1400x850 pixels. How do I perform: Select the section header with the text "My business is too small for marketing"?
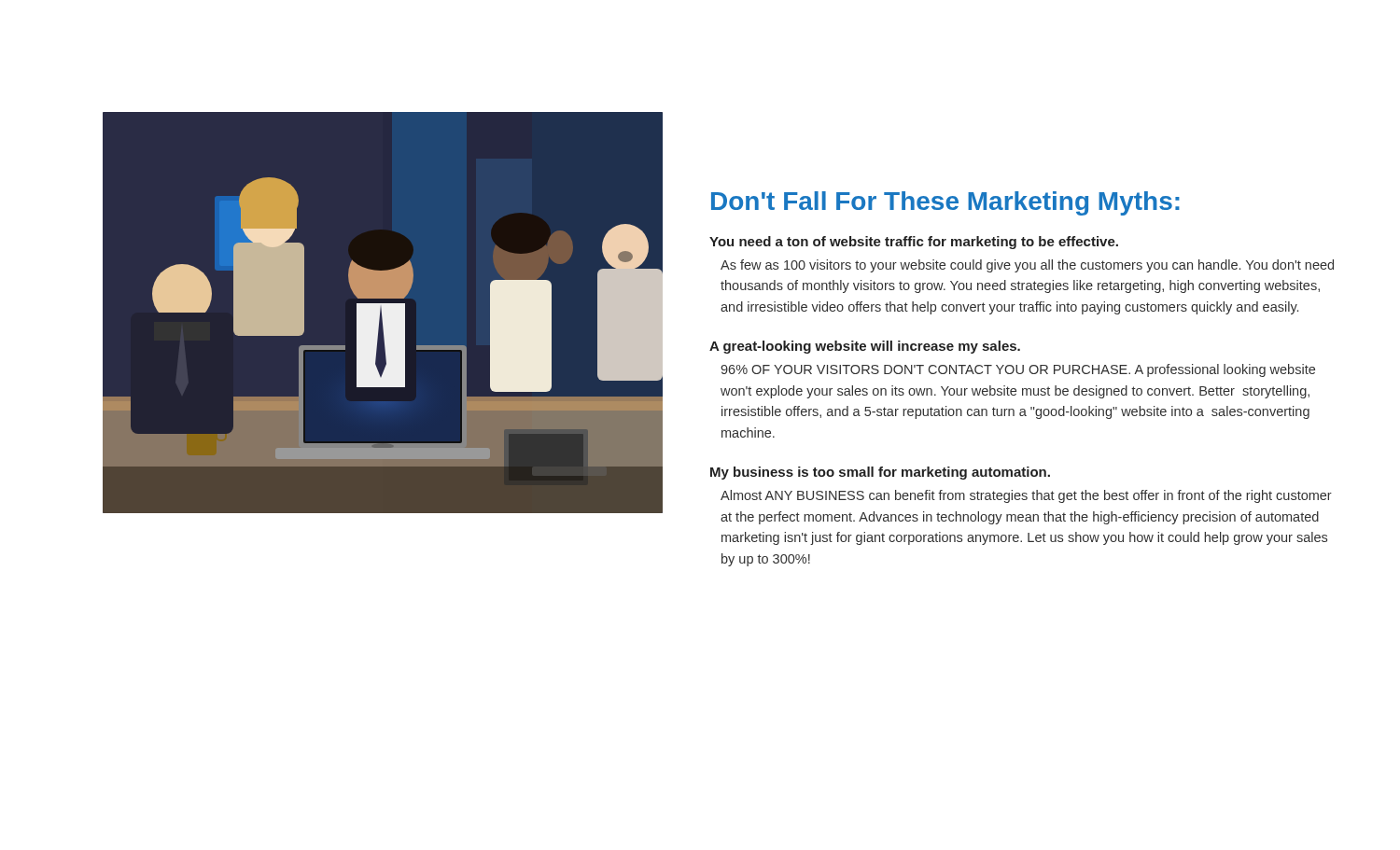[1027, 472]
